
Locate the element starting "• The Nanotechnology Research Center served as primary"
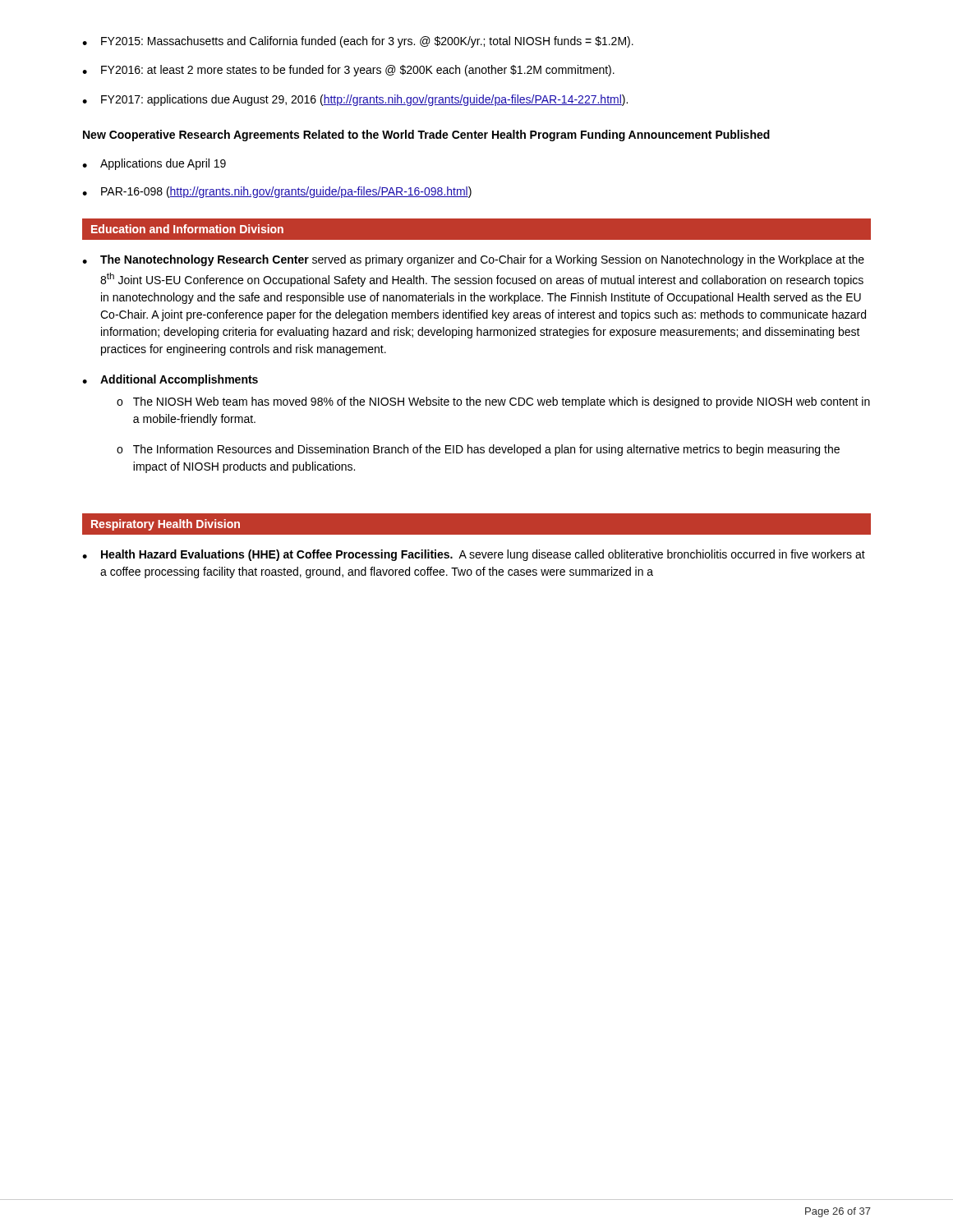(x=476, y=305)
